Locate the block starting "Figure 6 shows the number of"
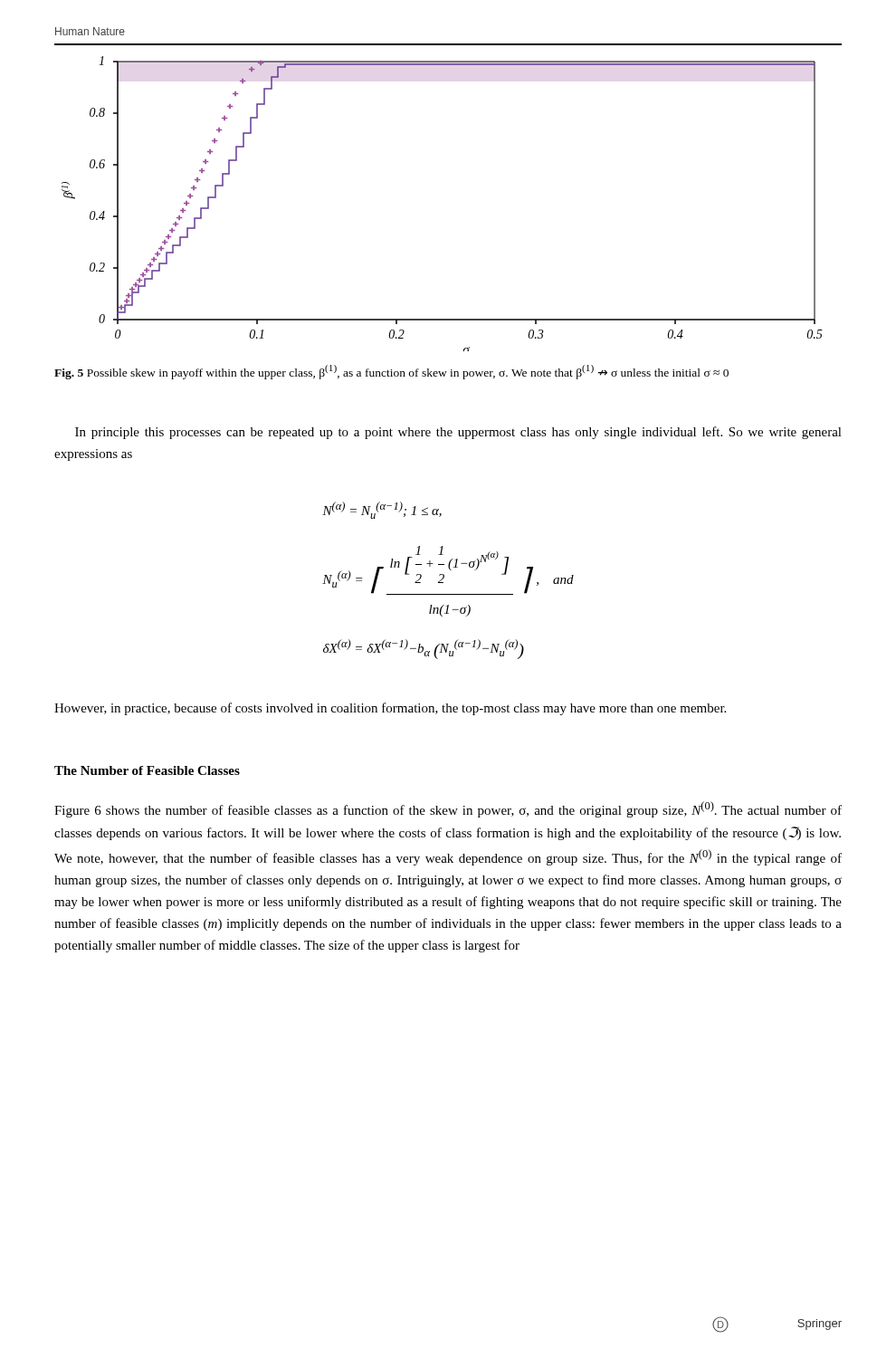This screenshot has height=1358, width=896. 448,876
